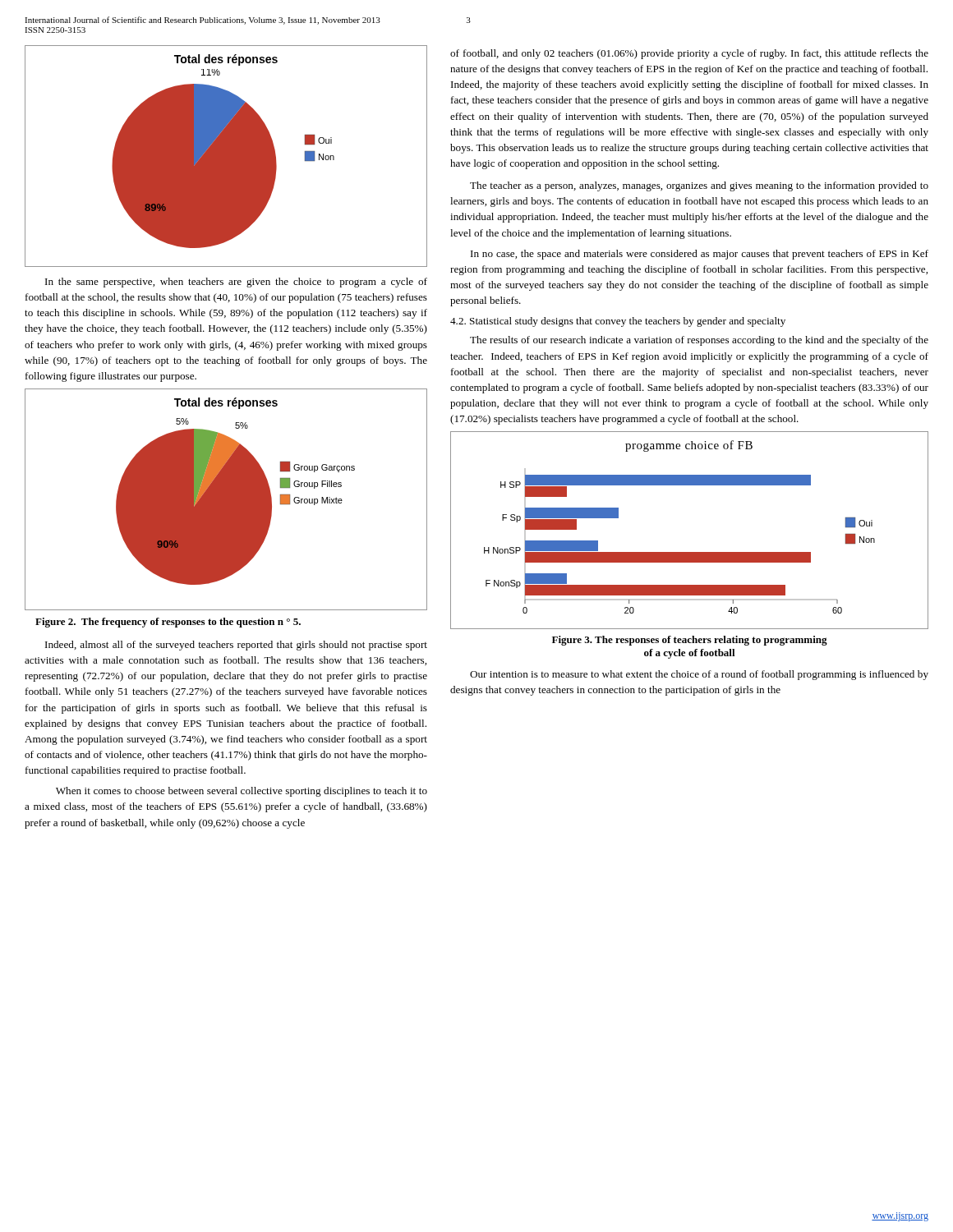Find the region starting "The results of our research indicate"
953x1232 pixels.
pyautogui.click(x=689, y=379)
